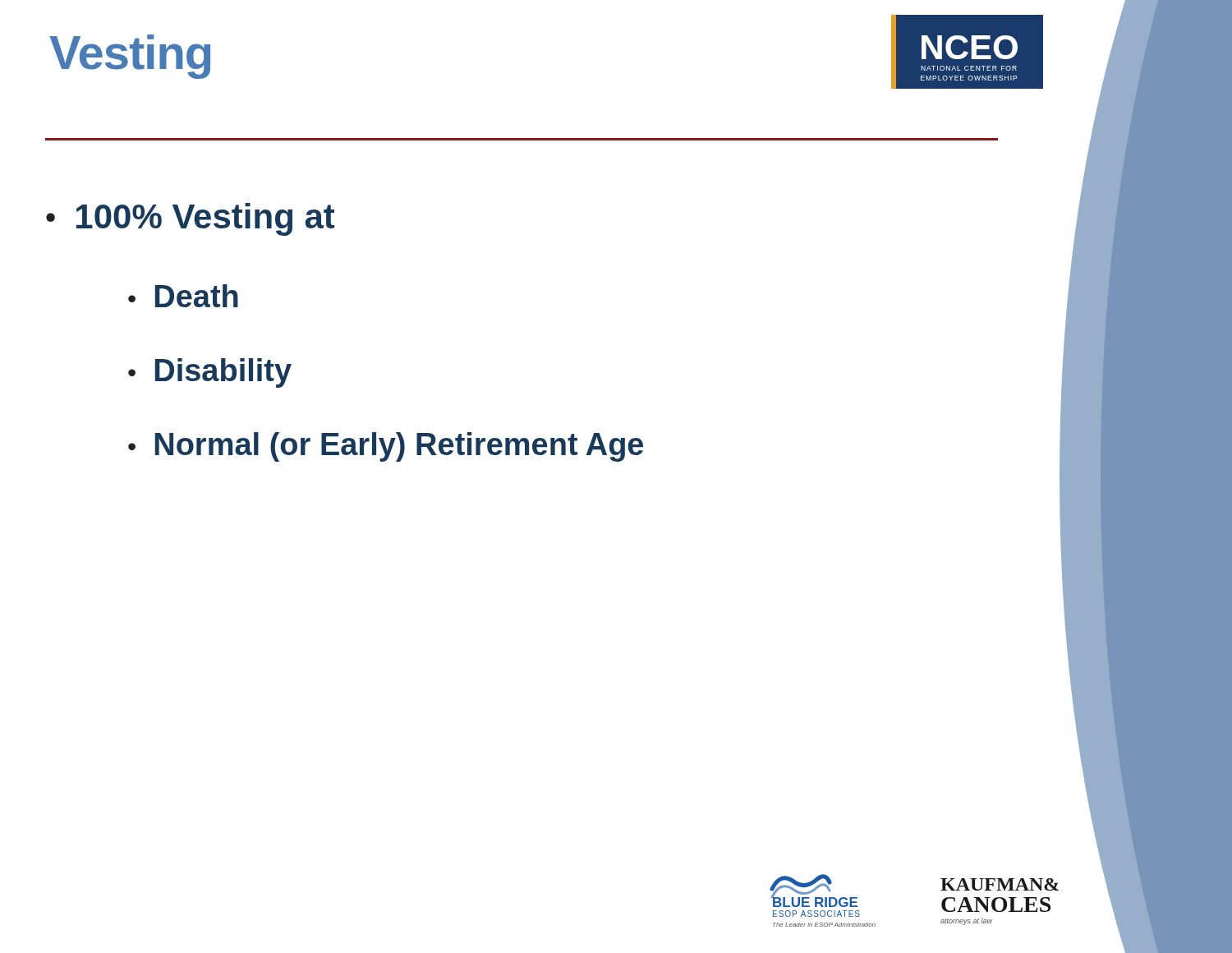
Task: Locate the list item that says "• 100% Vesting"
Action: [x=190, y=217]
